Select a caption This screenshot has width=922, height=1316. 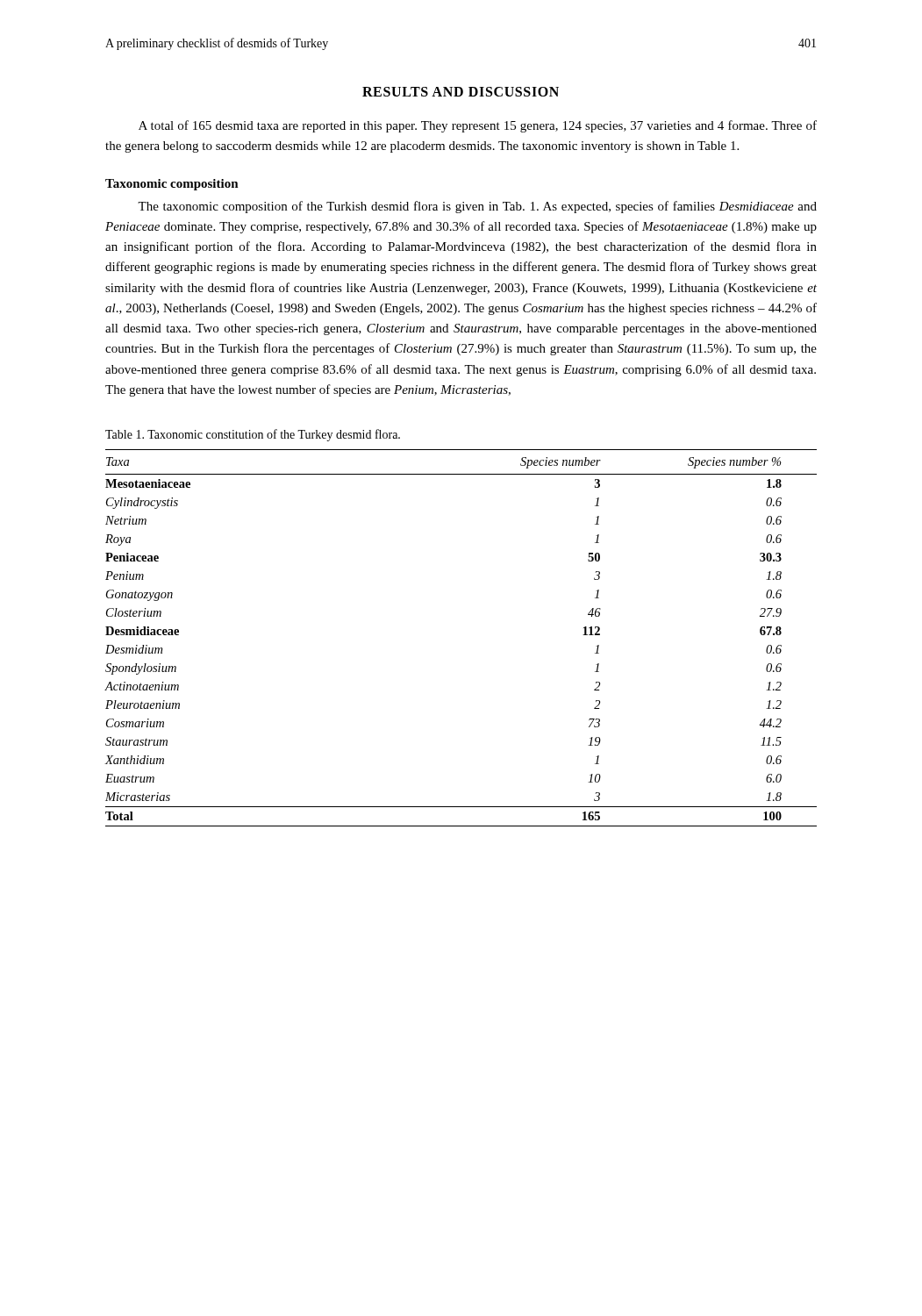click(x=253, y=435)
